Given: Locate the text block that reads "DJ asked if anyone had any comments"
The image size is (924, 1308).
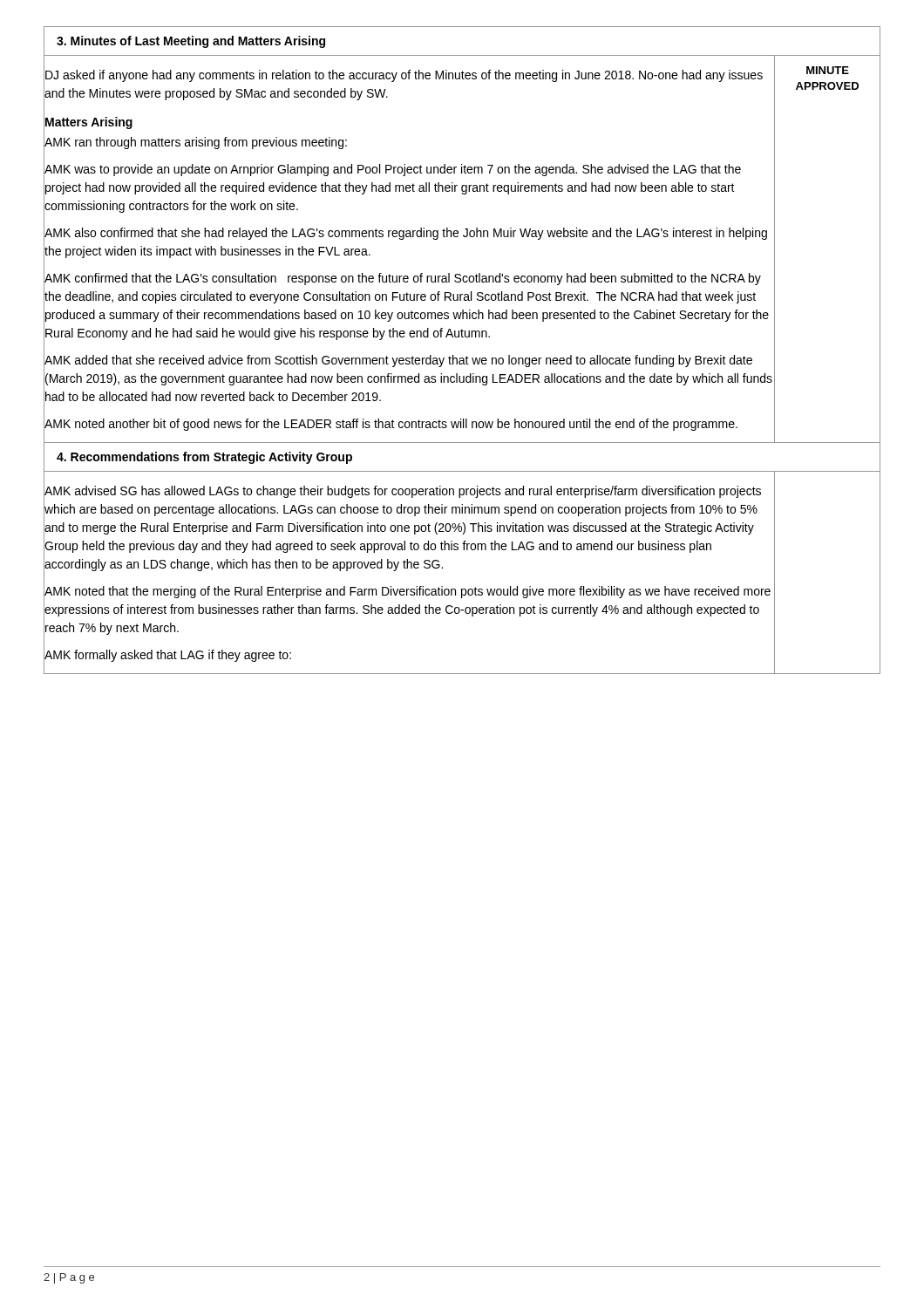Looking at the screenshot, I should point(409,85).
